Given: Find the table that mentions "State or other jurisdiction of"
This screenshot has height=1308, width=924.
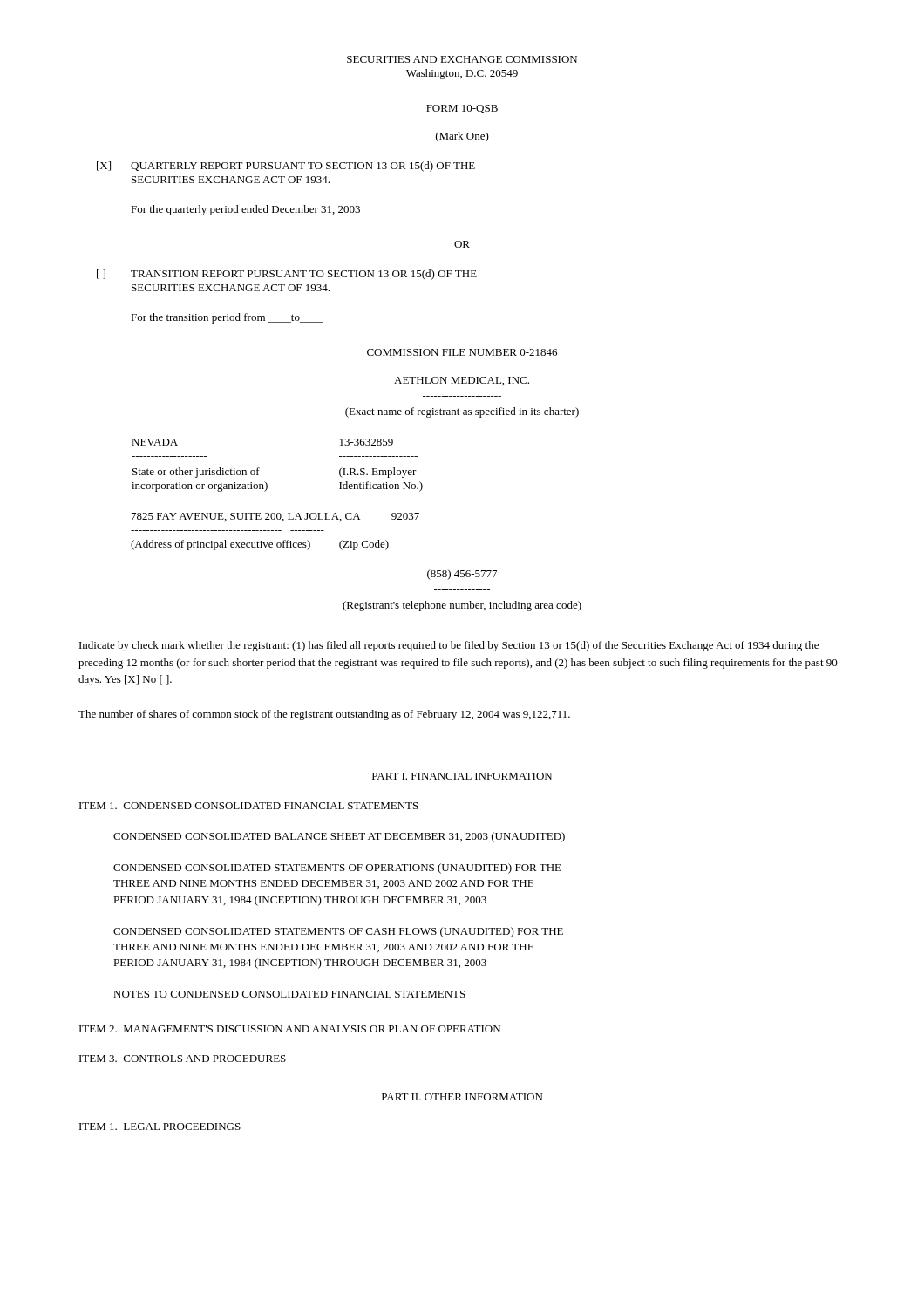Looking at the screenshot, I should point(488,464).
